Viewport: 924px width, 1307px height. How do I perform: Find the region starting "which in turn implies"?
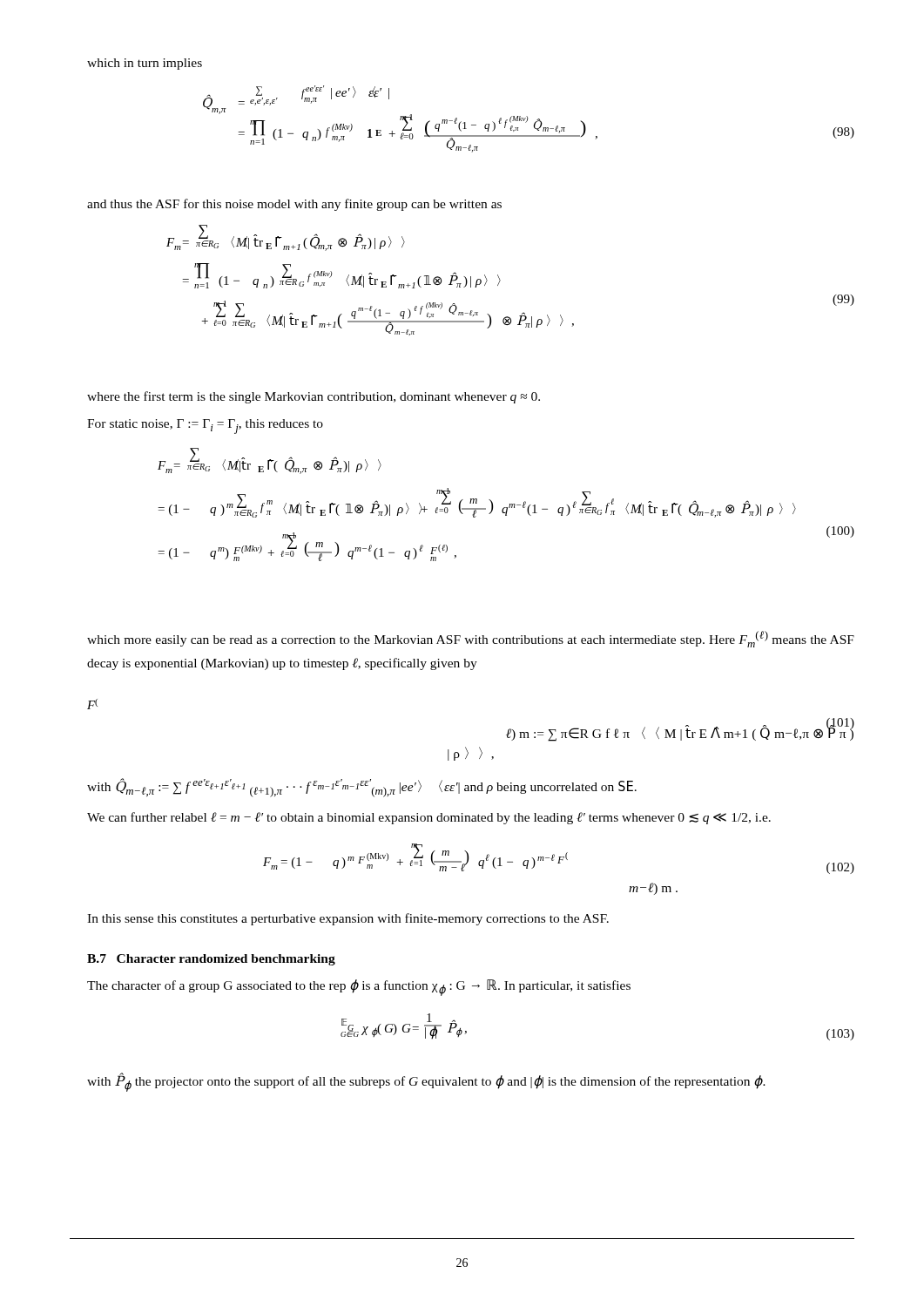click(145, 64)
